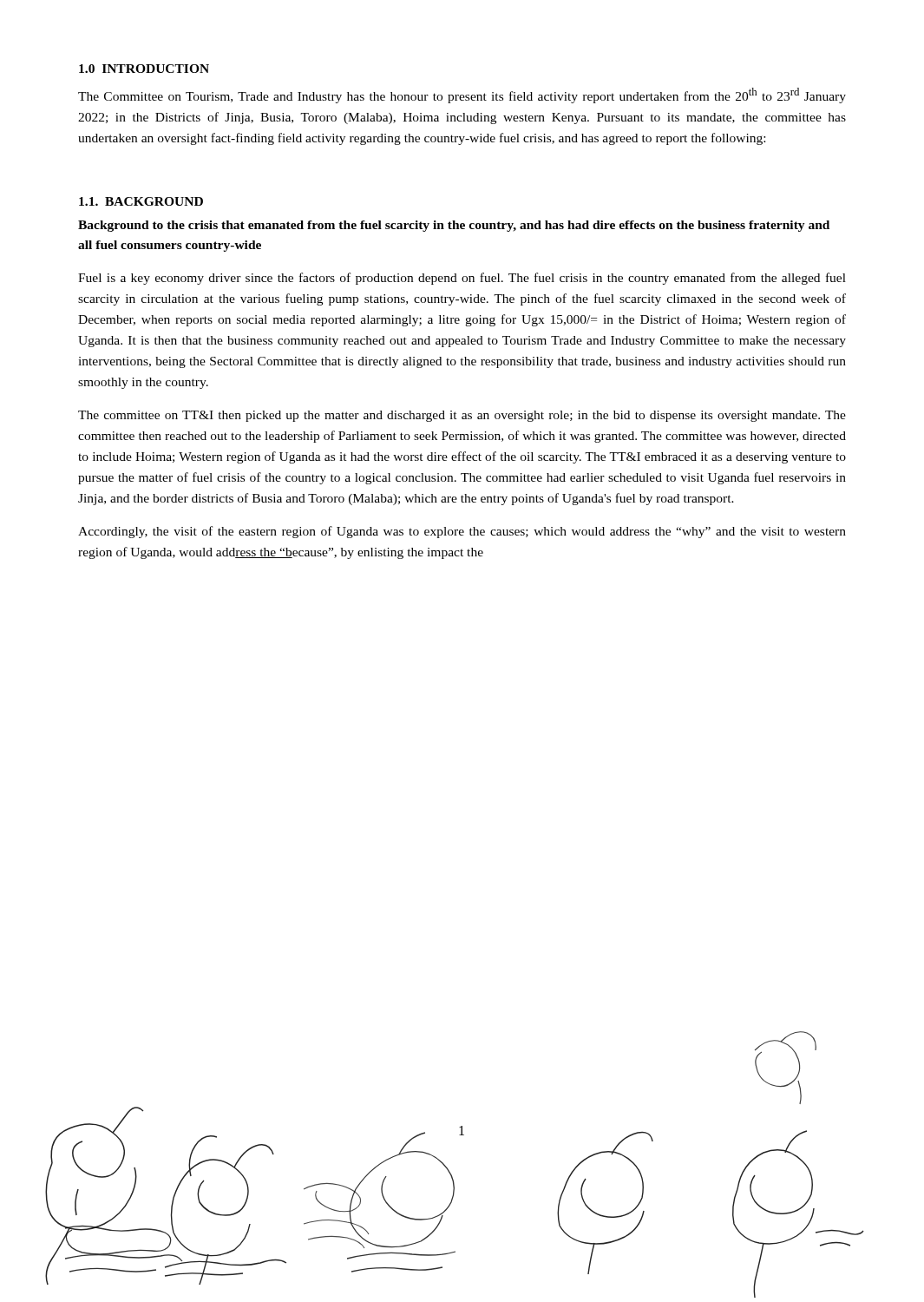
Task: Find the text starting "Background to the"
Action: (454, 235)
